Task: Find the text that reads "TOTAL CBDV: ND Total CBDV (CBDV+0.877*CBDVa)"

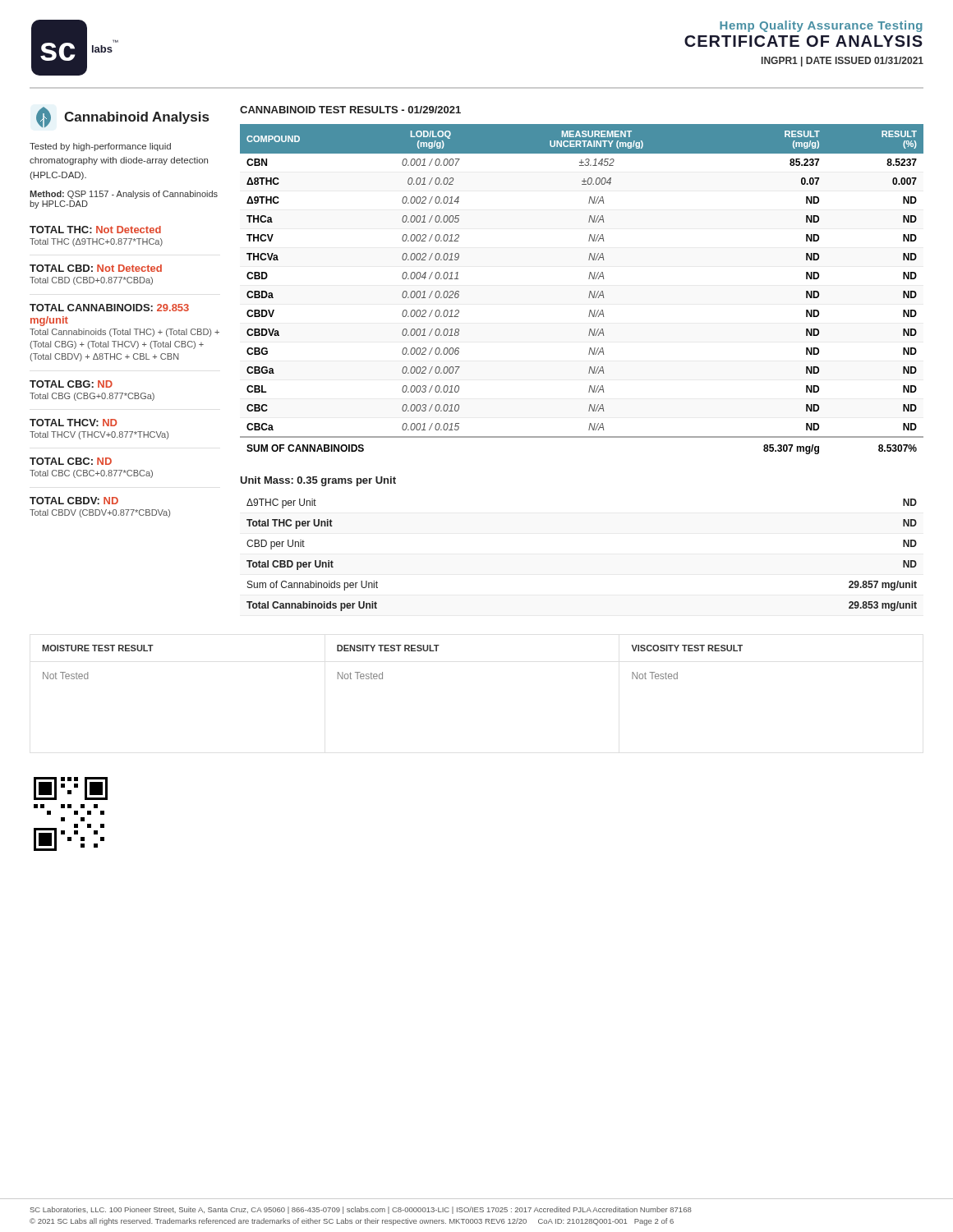Action: click(125, 507)
